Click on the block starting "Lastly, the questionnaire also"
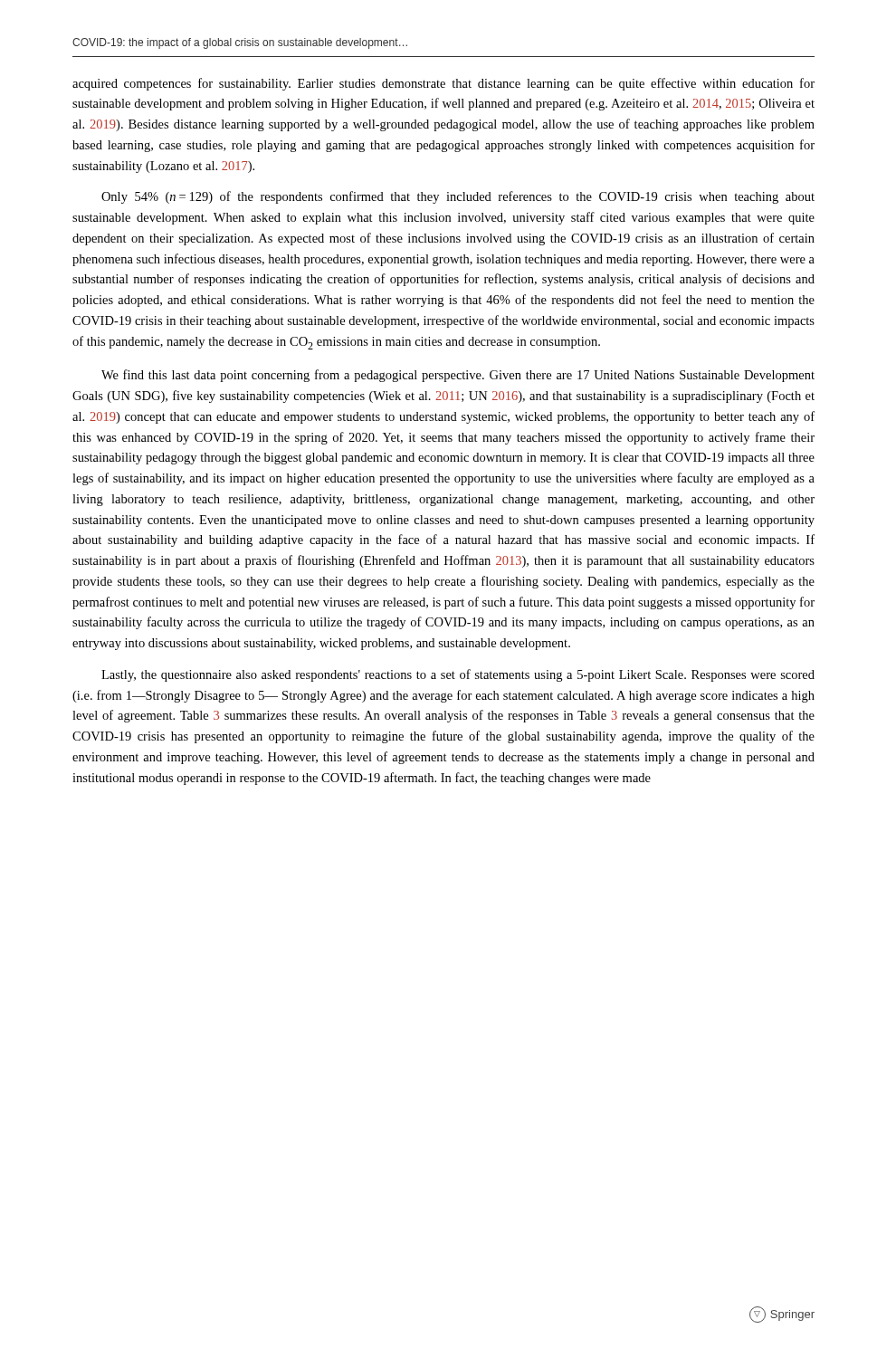This screenshot has width=896, height=1358. click(443, 726)
